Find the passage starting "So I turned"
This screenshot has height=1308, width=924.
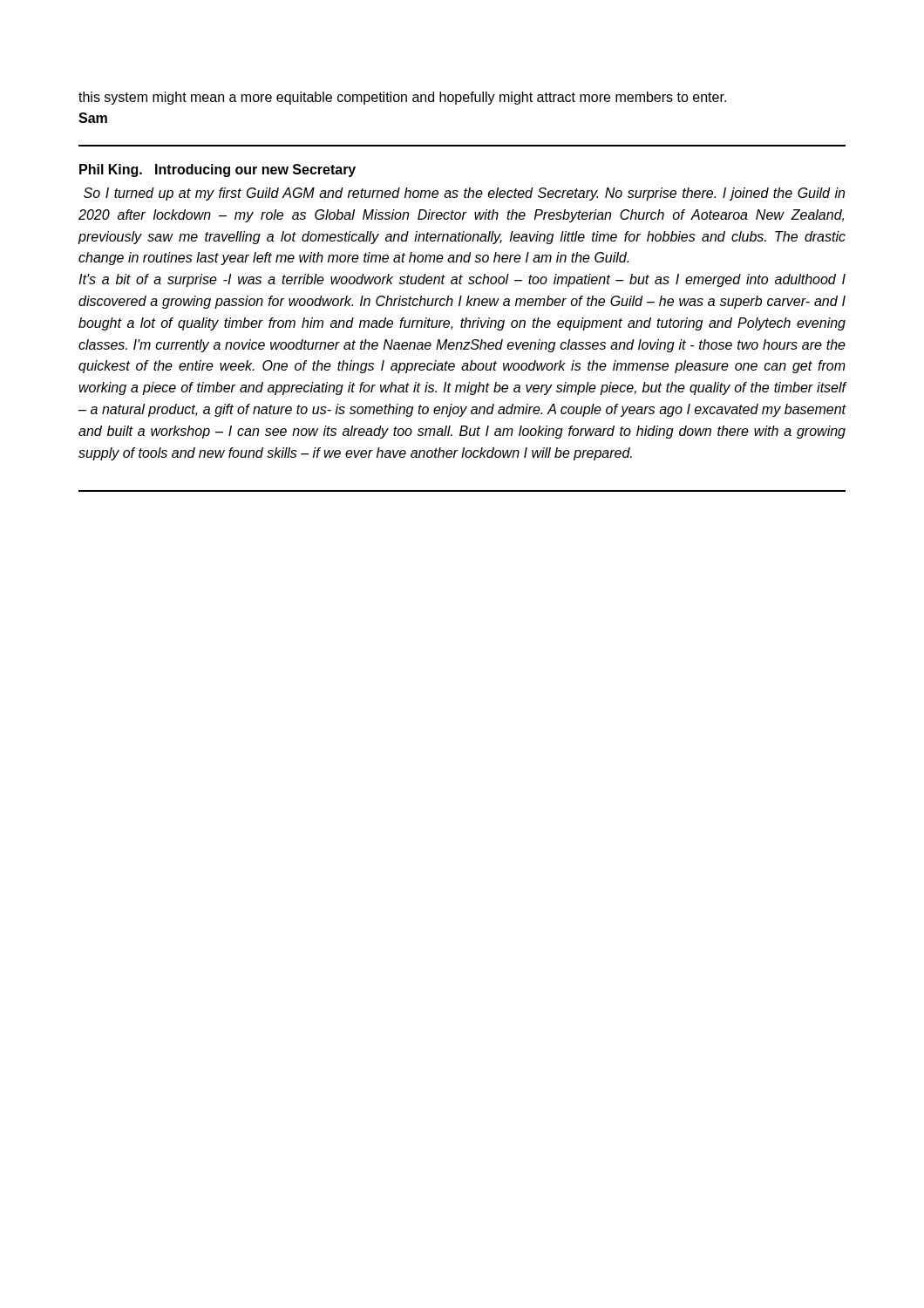(x=462, y=323)
